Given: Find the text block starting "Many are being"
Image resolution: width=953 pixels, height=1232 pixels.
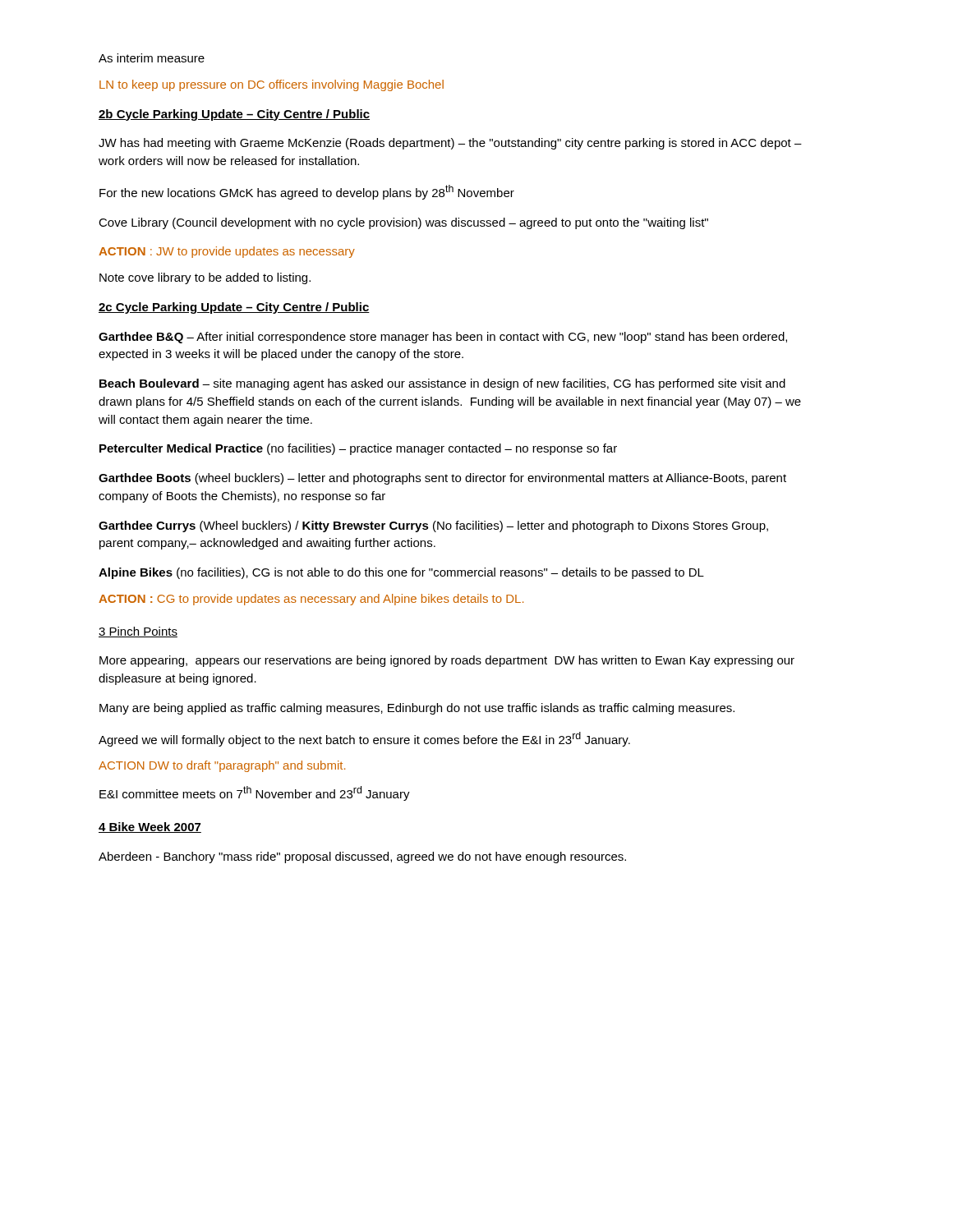Looking at the screenshot, I should click(x=452, y=708).
